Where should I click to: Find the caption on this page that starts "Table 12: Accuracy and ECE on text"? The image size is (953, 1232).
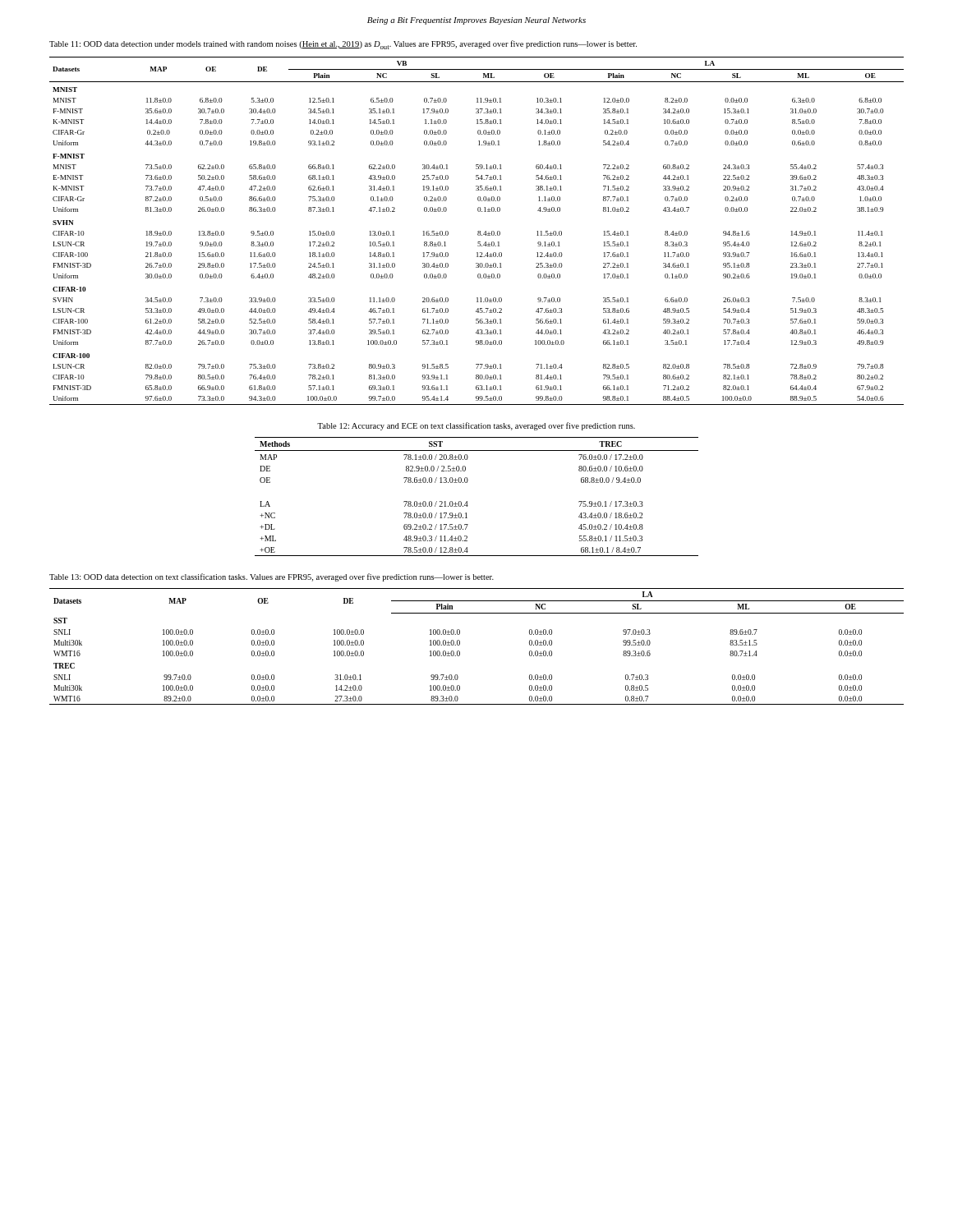click(x=476, y=426)
